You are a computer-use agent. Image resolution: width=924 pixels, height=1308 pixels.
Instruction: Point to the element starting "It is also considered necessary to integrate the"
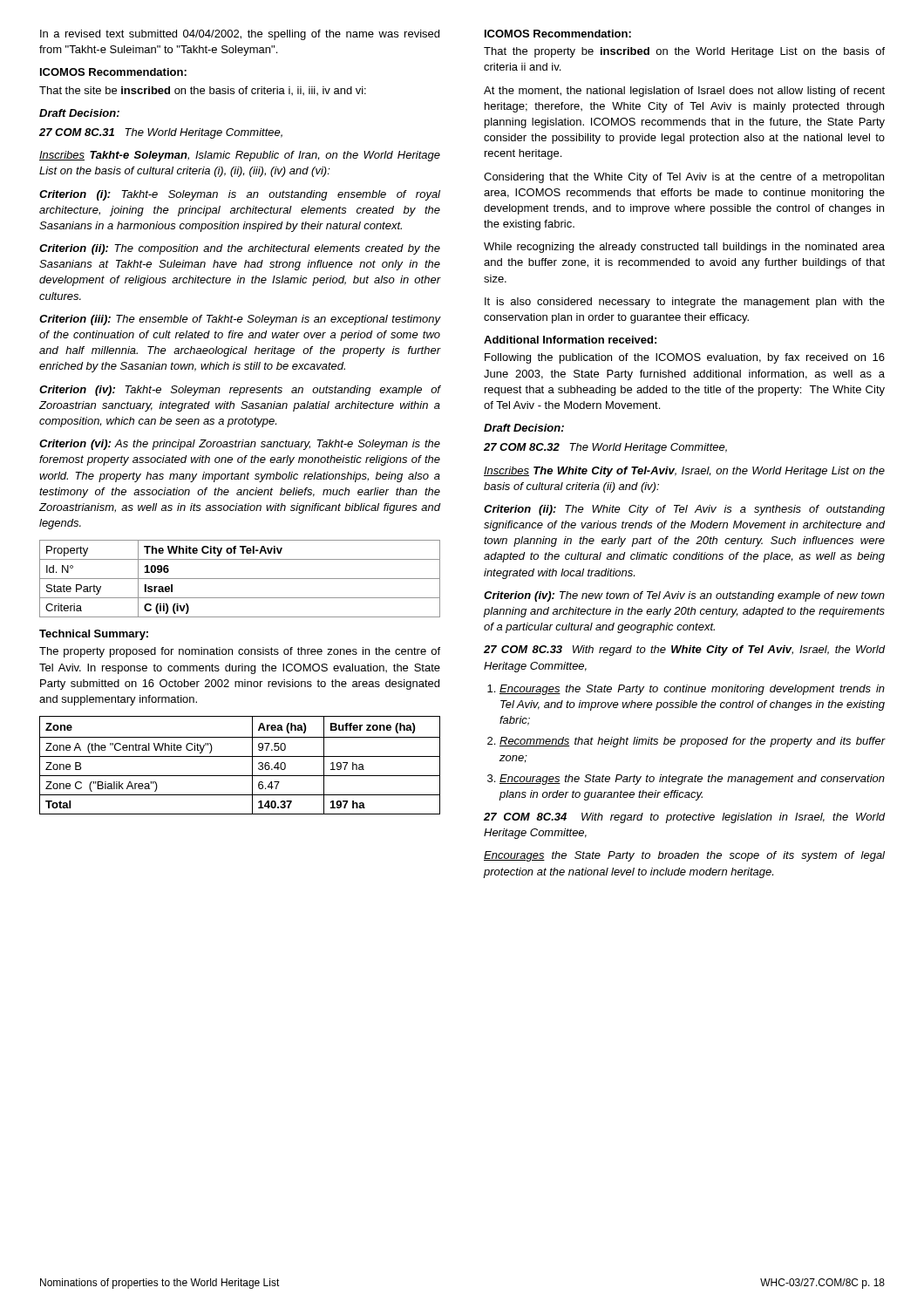pos(684,310)
